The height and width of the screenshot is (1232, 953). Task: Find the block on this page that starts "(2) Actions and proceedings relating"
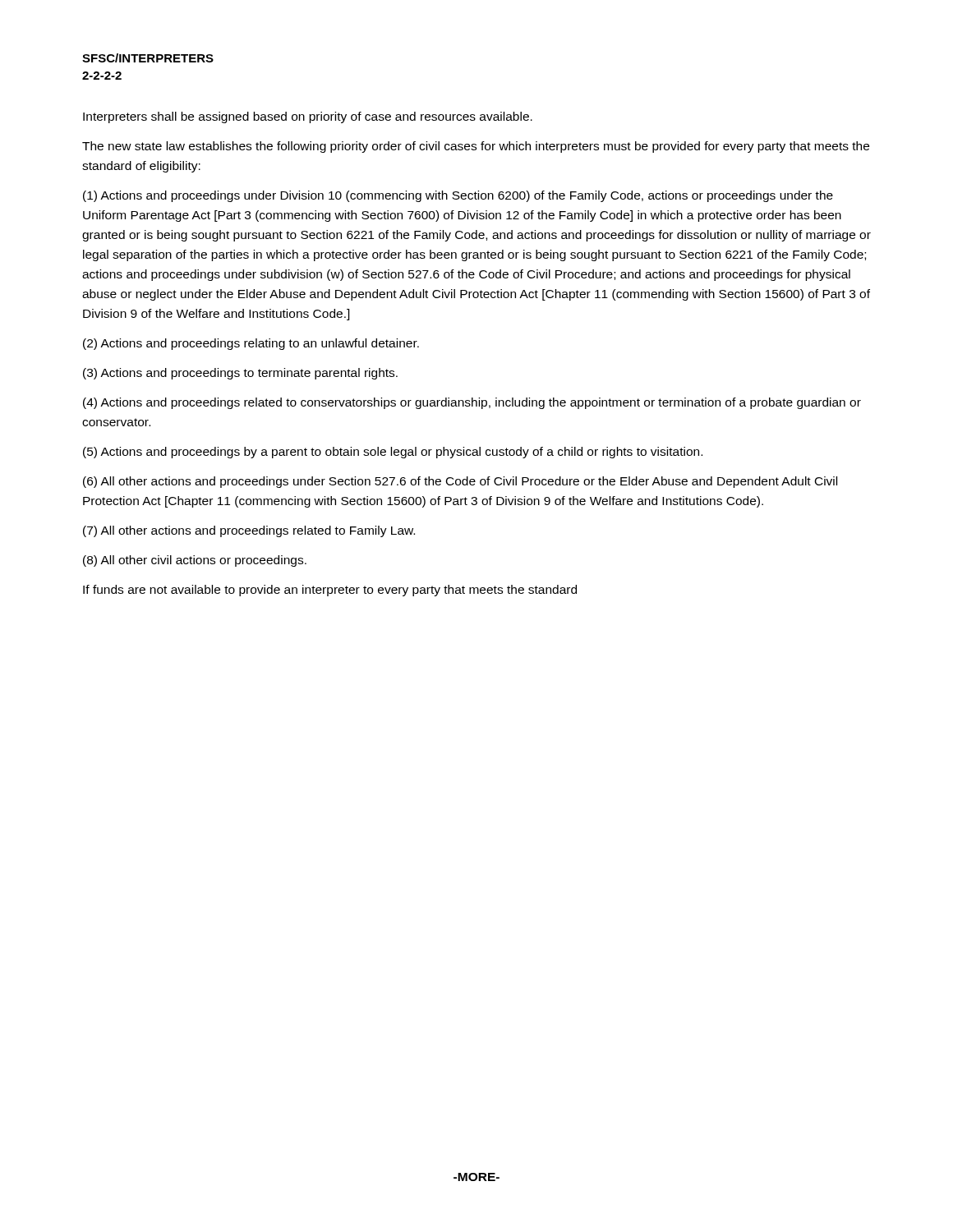251,344
